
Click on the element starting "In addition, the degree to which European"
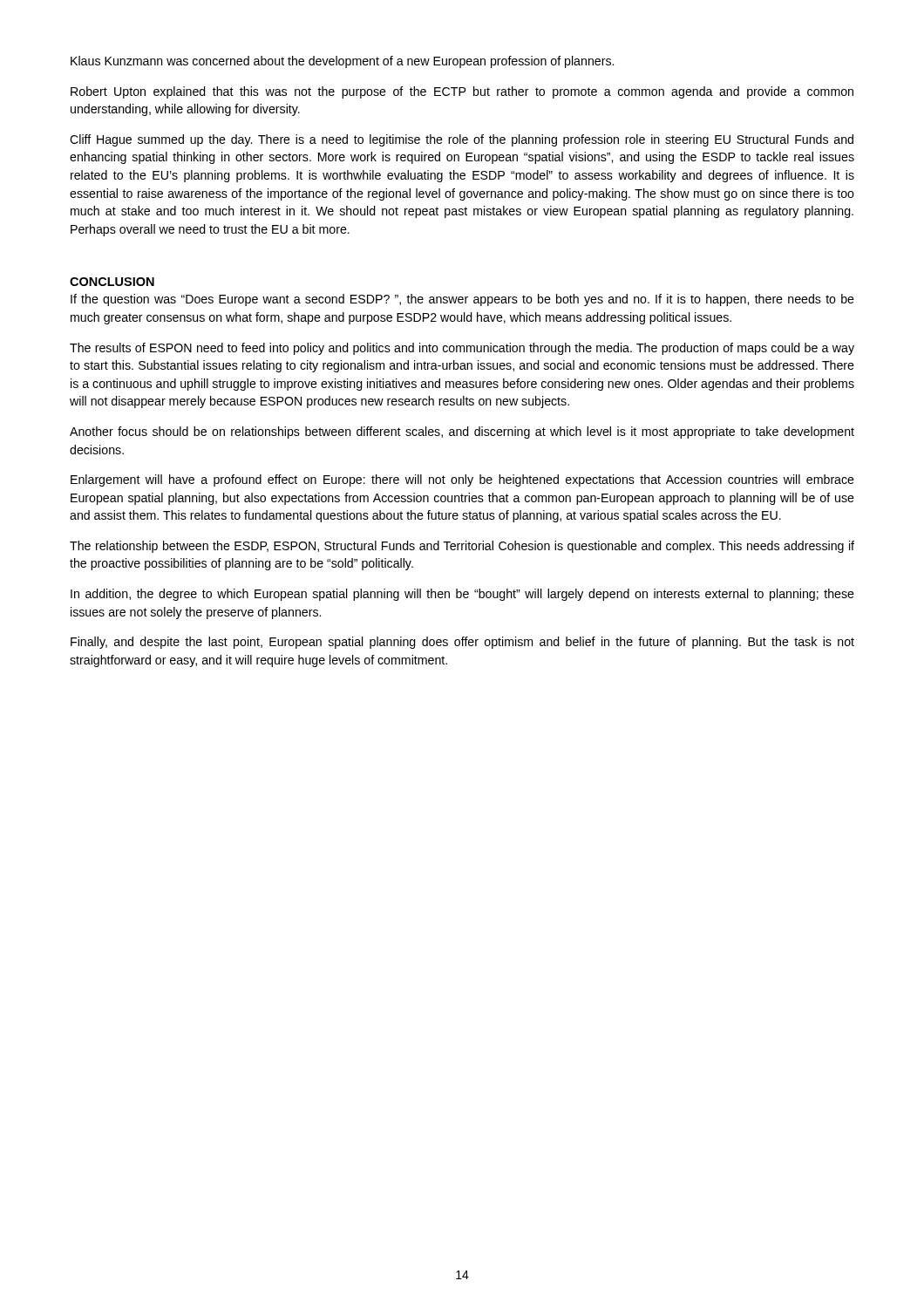(x=462, y=603)
